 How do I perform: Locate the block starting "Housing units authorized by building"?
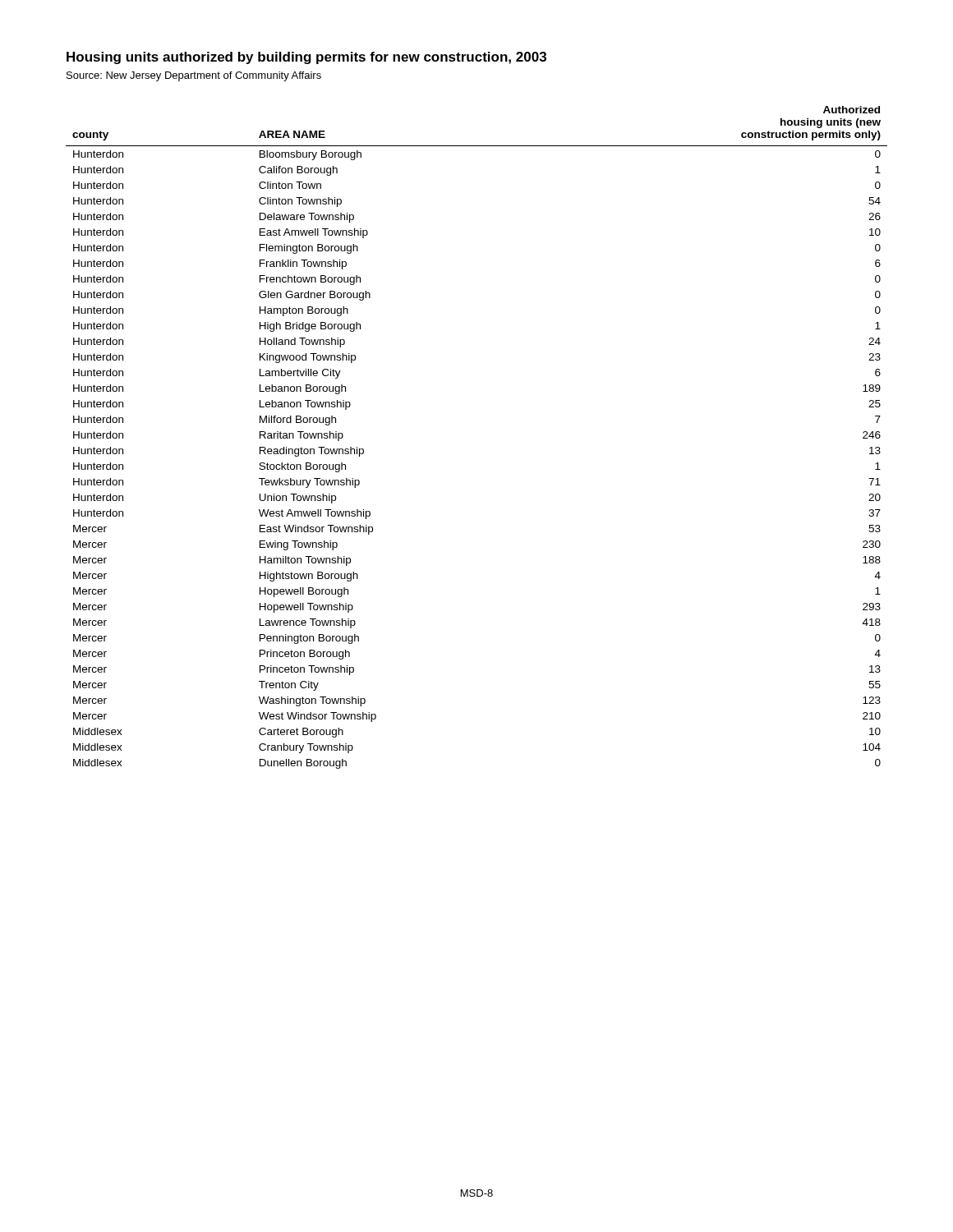pyautogui.click(x=306, y=57)
